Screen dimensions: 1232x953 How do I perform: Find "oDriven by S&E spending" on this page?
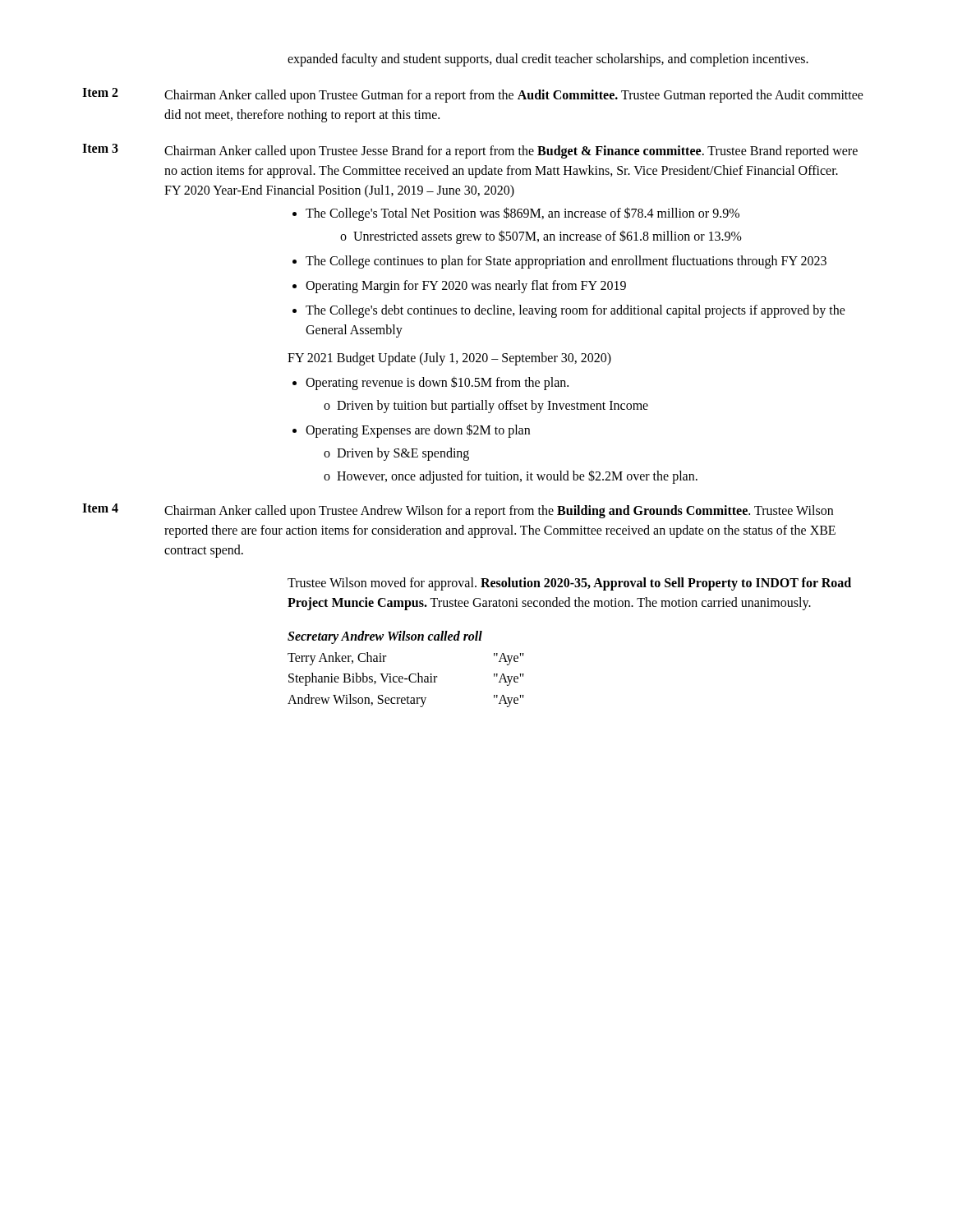pos(397,453)
